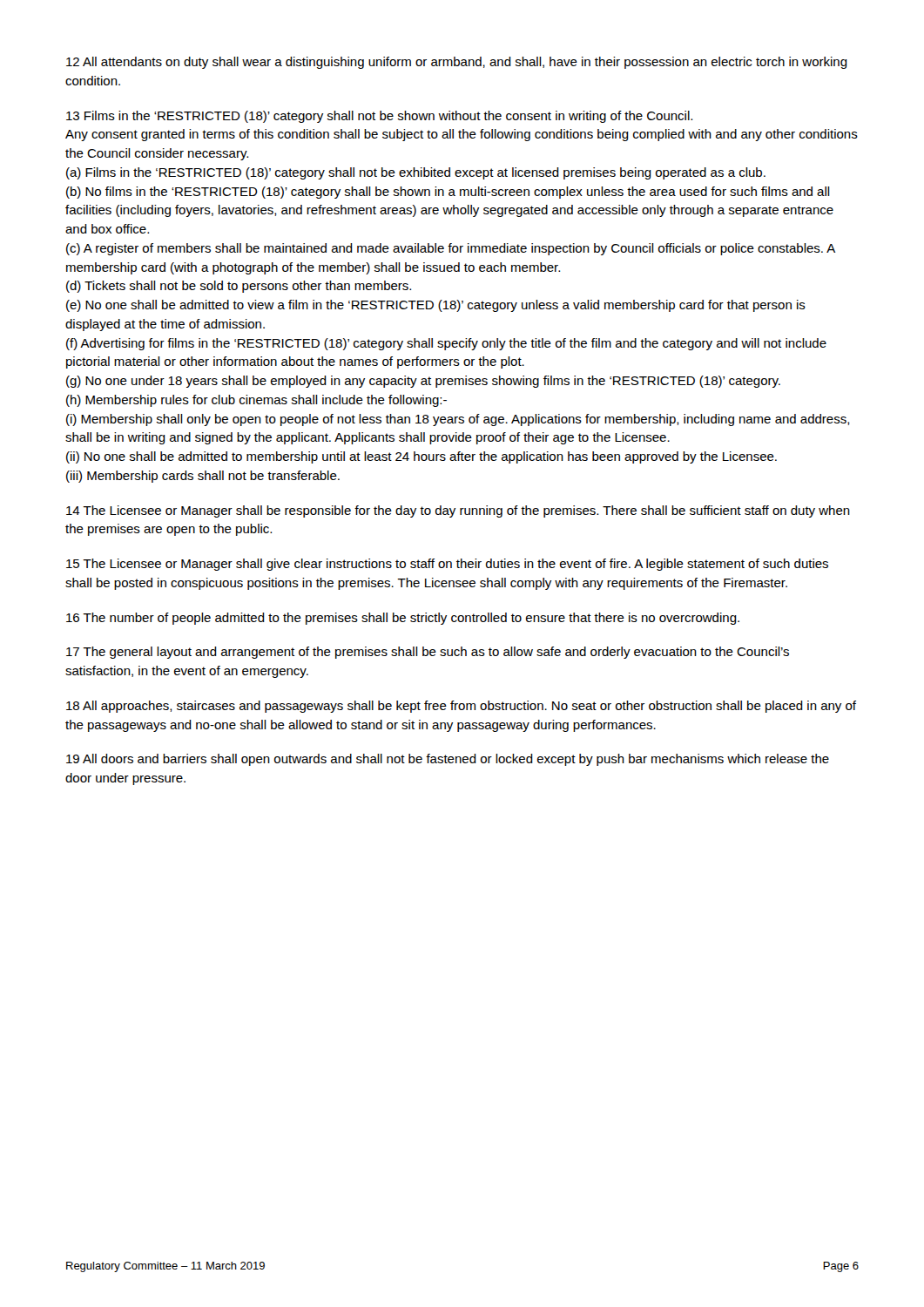Viewport: 924px width, 1307px height.
Task: Find the text block that says "19 All doors"
Action: (x=462, y=769)
